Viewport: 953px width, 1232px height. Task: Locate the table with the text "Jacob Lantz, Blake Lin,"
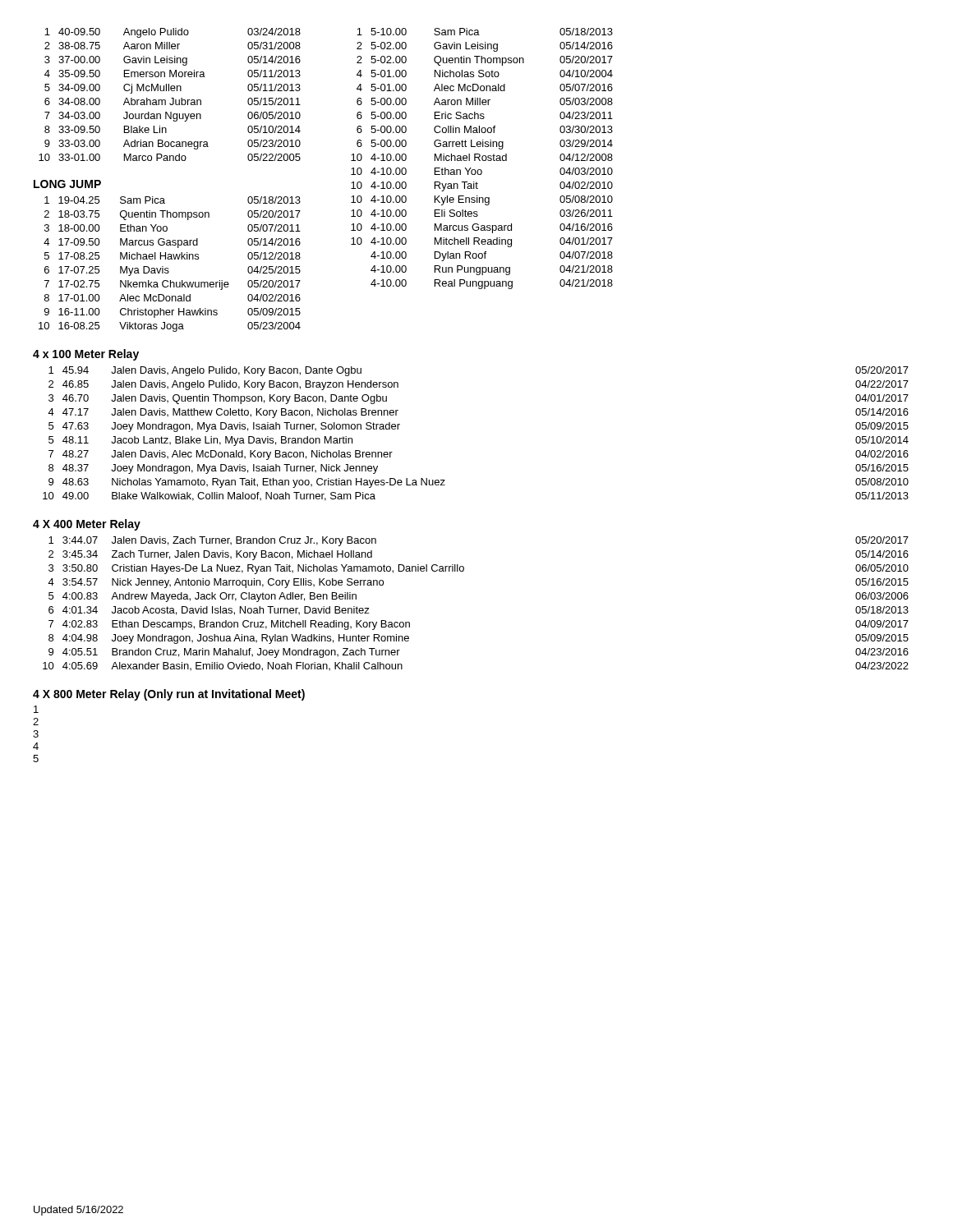pyautogui.click(x=476, y=433)
